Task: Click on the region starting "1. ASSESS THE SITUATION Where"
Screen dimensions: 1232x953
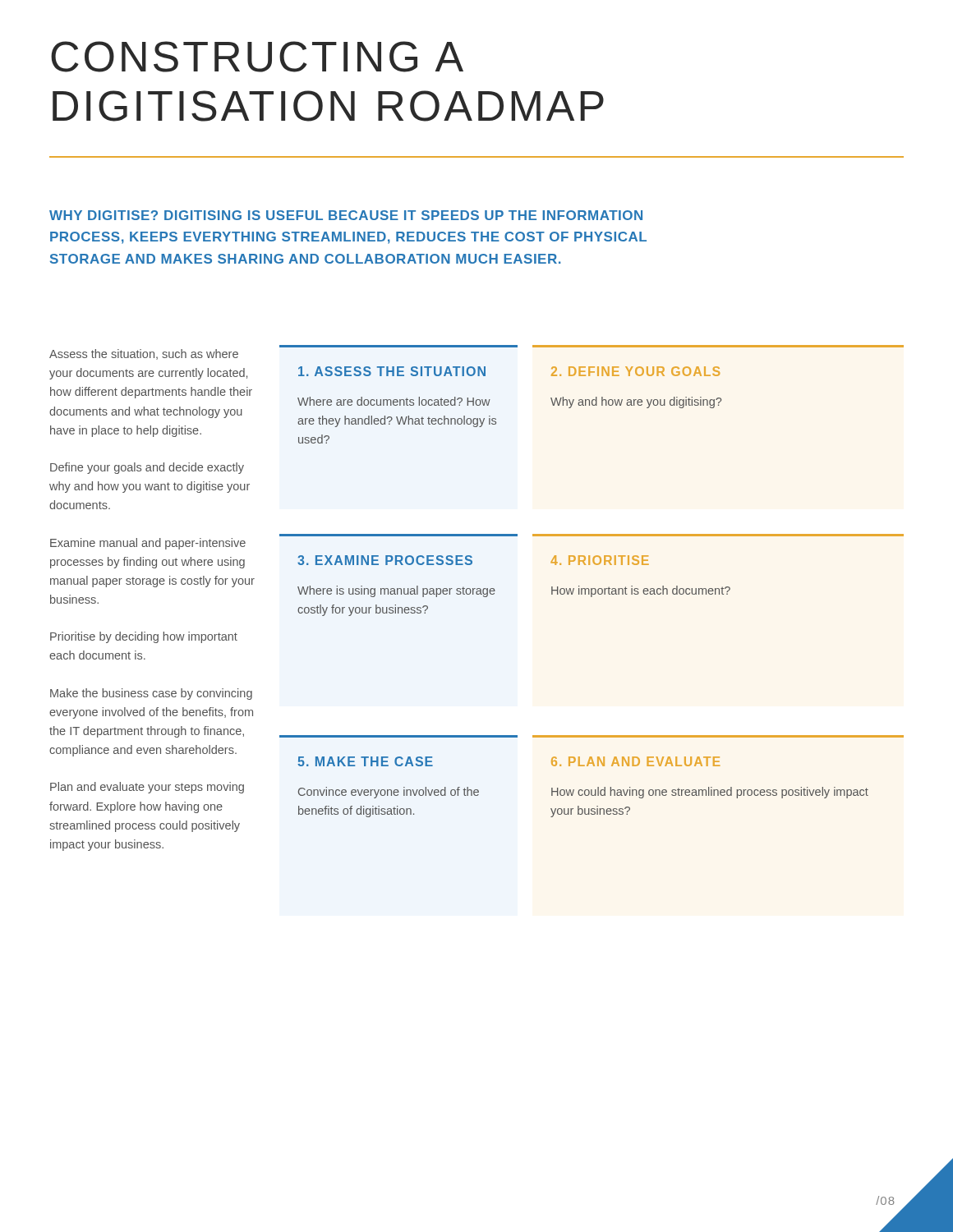Action: 398,407
